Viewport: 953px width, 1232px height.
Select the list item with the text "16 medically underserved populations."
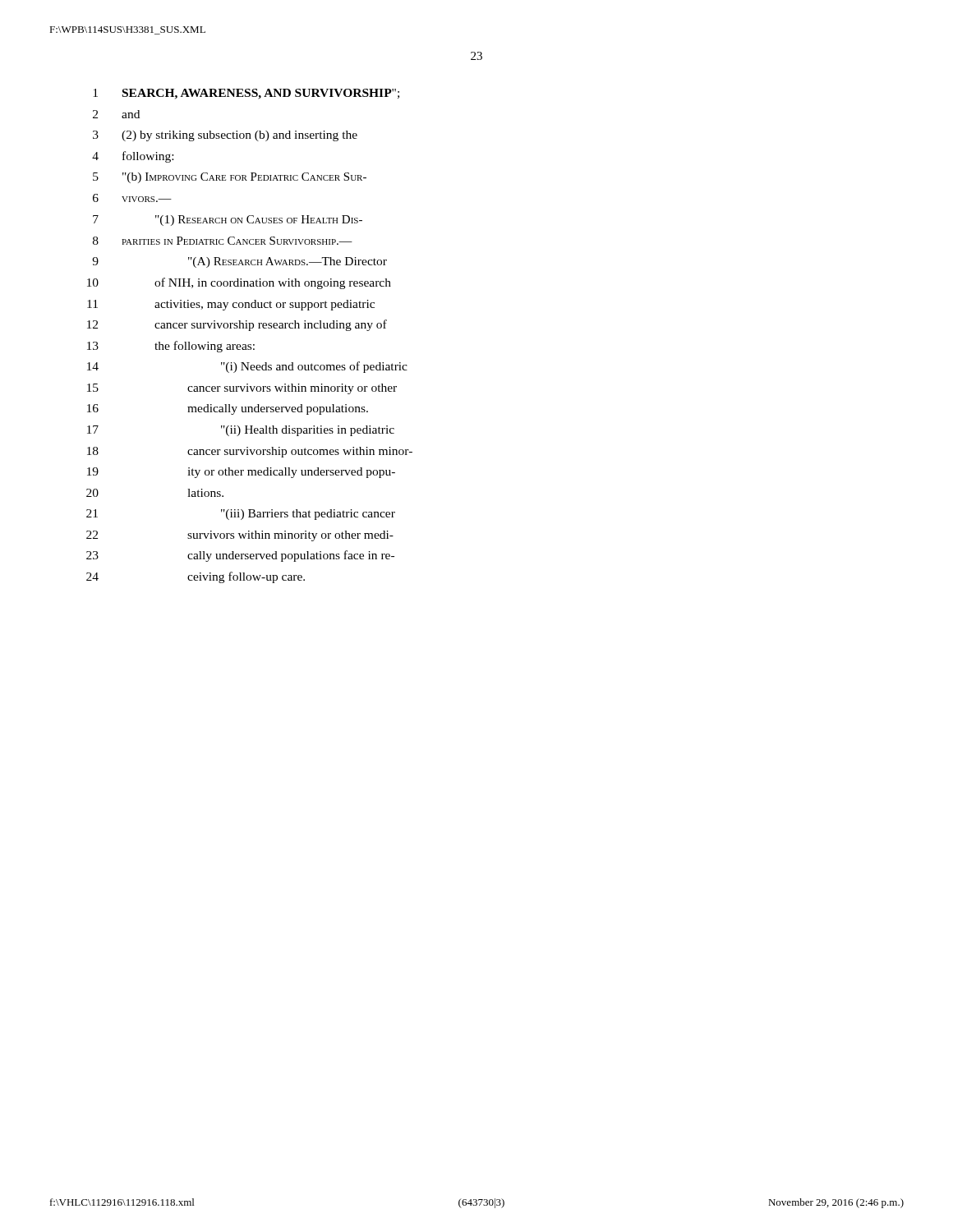click(x=228, y=409)
